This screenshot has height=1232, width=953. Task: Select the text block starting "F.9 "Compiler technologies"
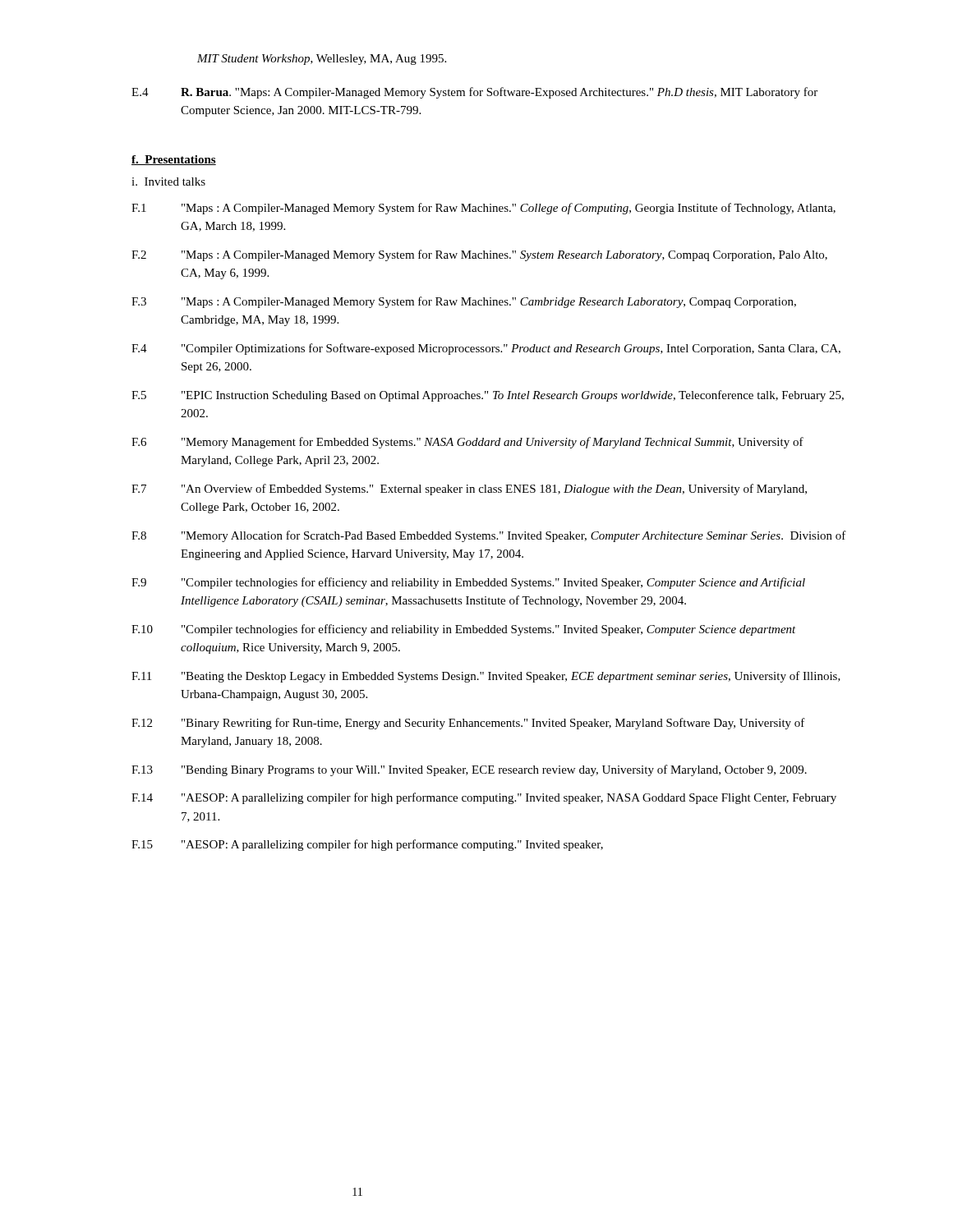click(489, 591)
